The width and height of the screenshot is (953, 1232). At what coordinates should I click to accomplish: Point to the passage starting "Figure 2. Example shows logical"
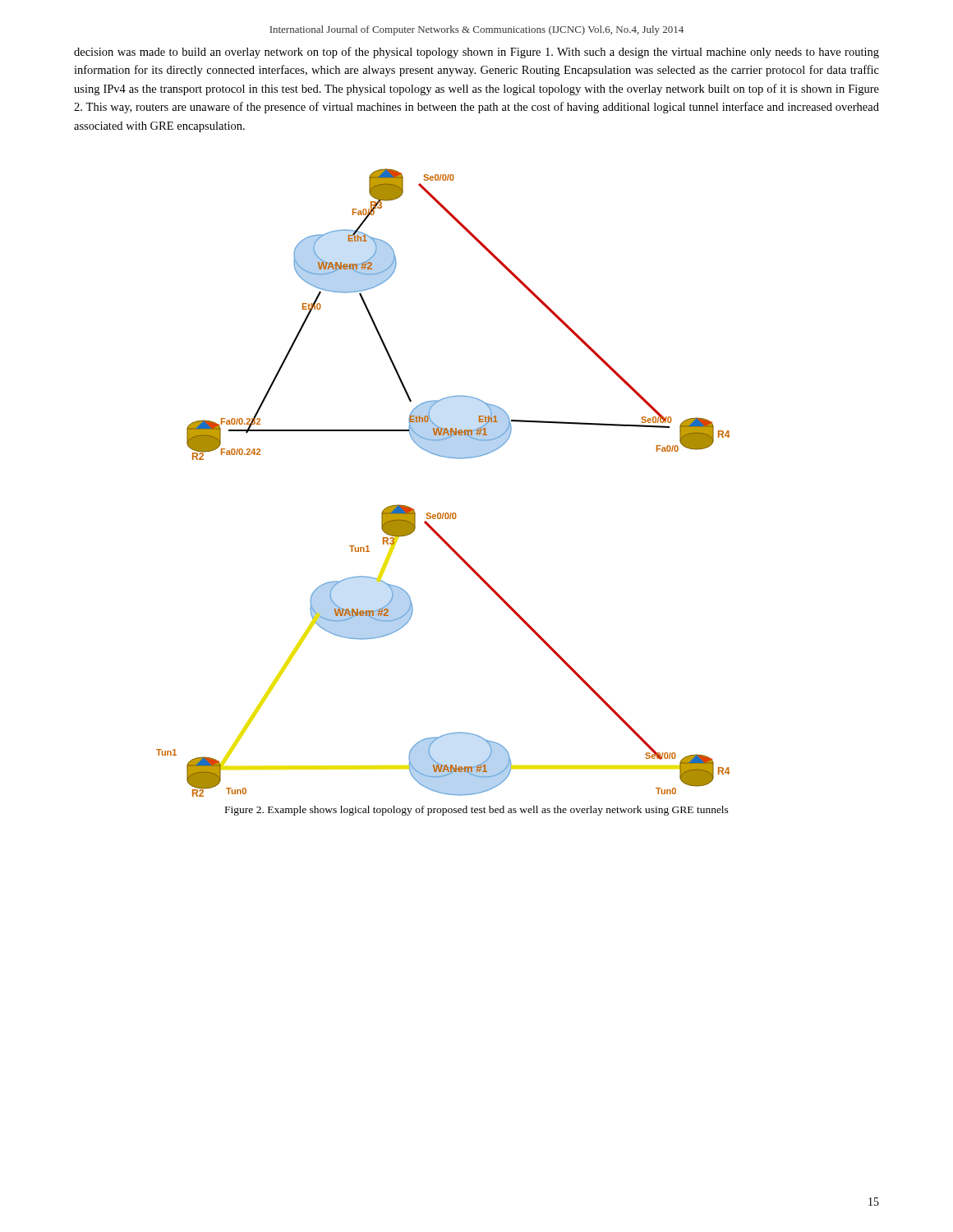pos(476,810)
